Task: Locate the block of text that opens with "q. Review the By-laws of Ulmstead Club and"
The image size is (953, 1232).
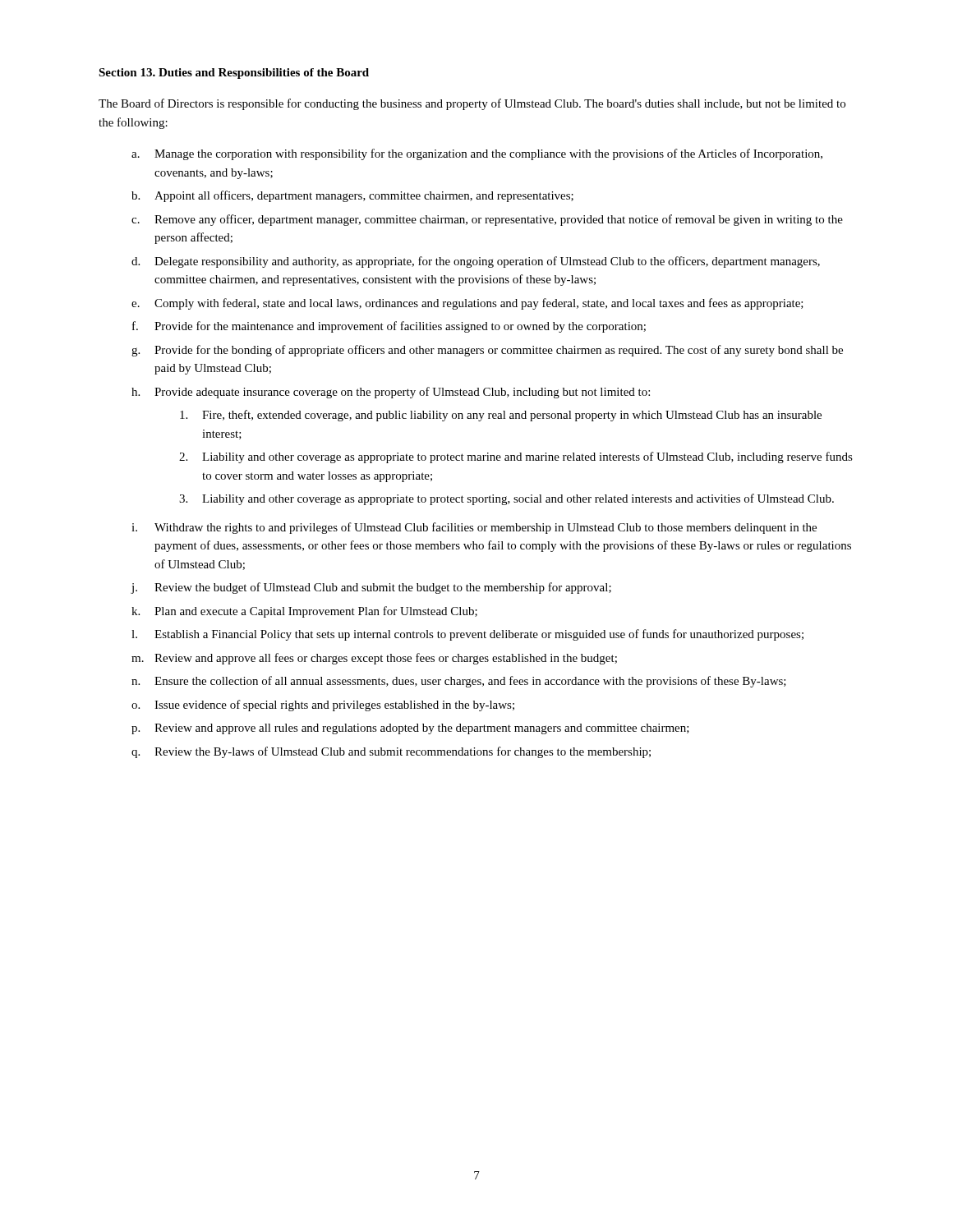Action: click(x=493, y=751)
